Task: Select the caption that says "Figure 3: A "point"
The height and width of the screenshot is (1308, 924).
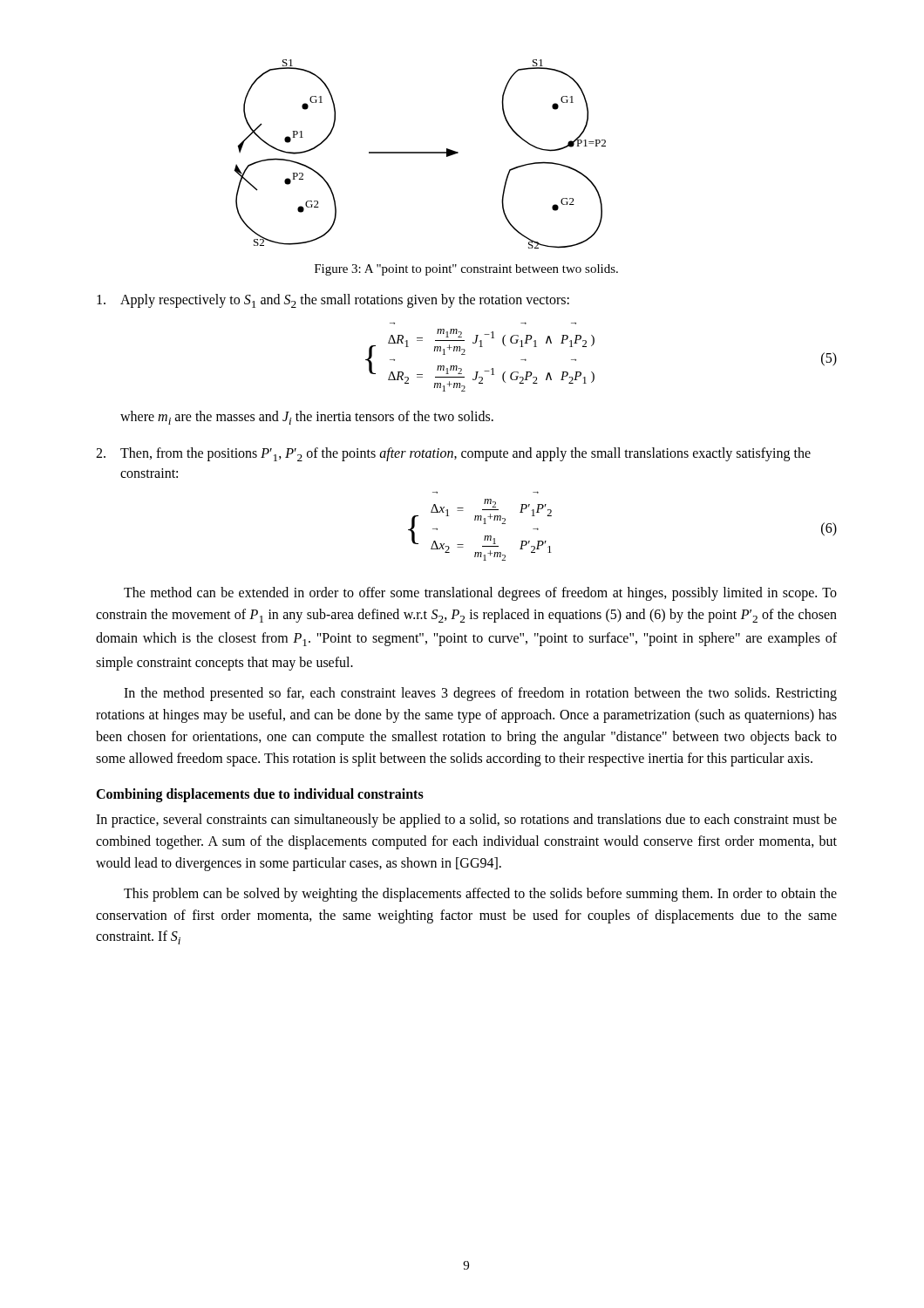Action: coord(466,269)
